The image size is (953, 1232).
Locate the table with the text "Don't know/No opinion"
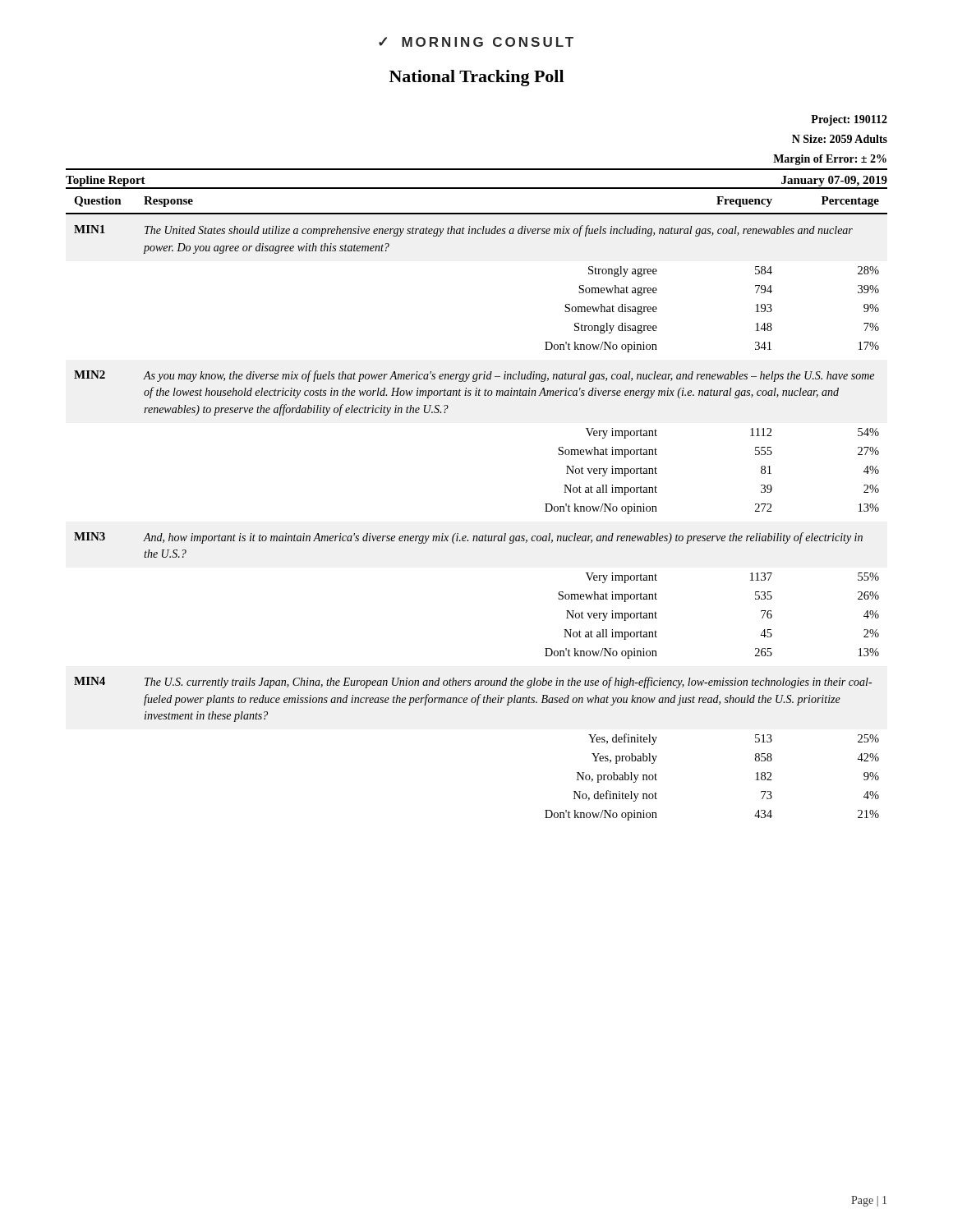(x=476, y=508)
